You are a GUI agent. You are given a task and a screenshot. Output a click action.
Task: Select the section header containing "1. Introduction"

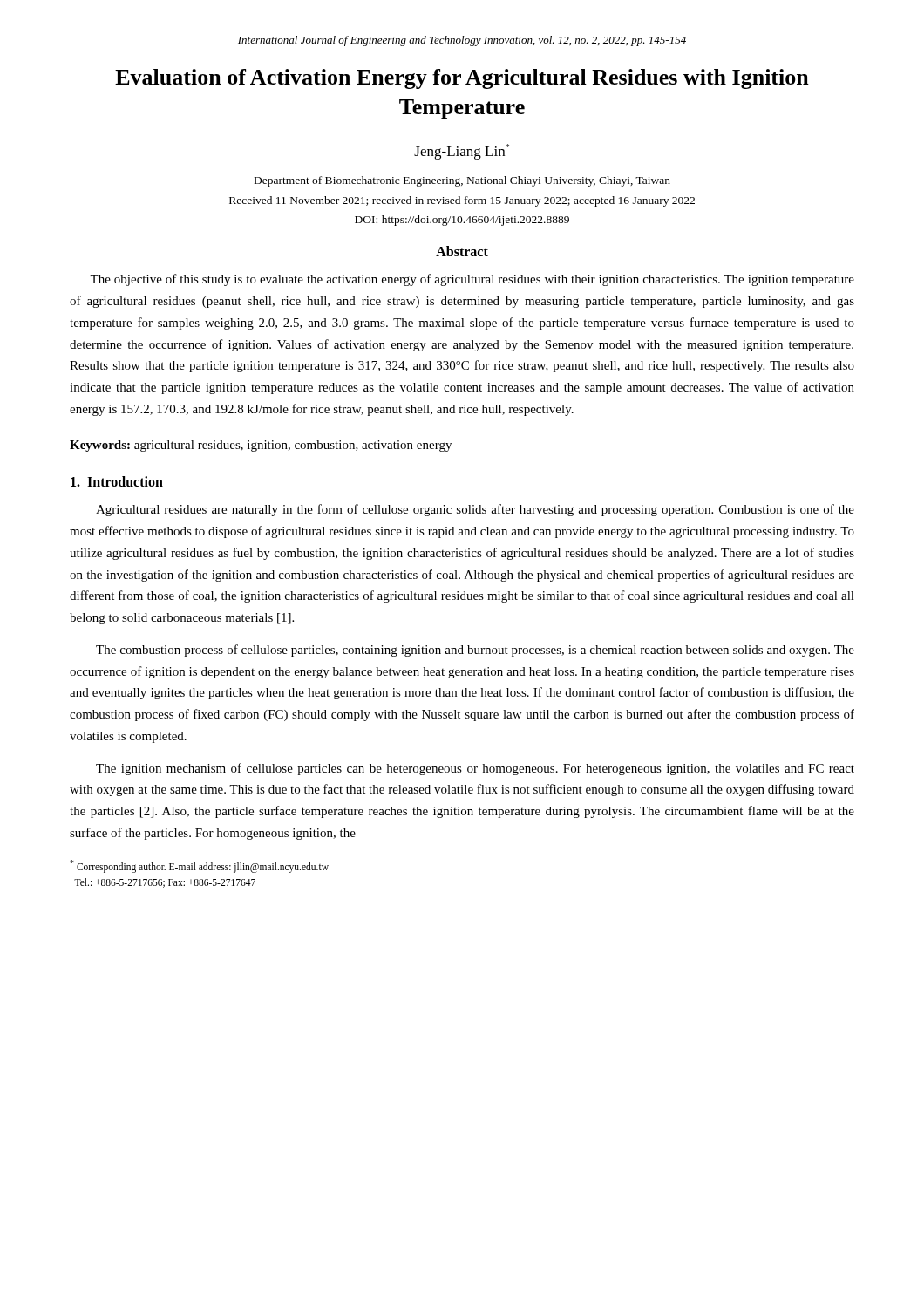coord(116,482)
